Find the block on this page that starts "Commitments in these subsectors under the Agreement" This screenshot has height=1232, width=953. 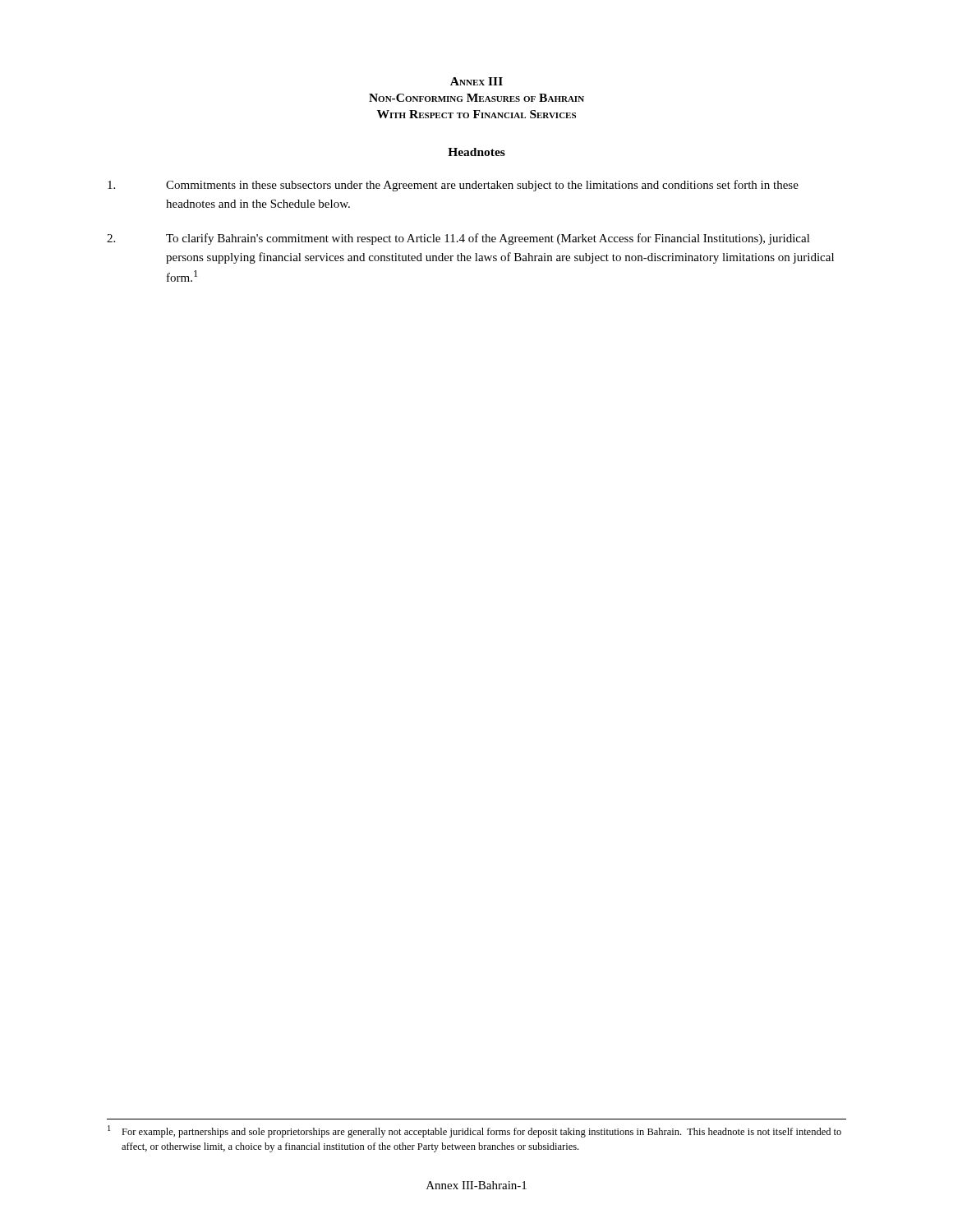(476, 194)
